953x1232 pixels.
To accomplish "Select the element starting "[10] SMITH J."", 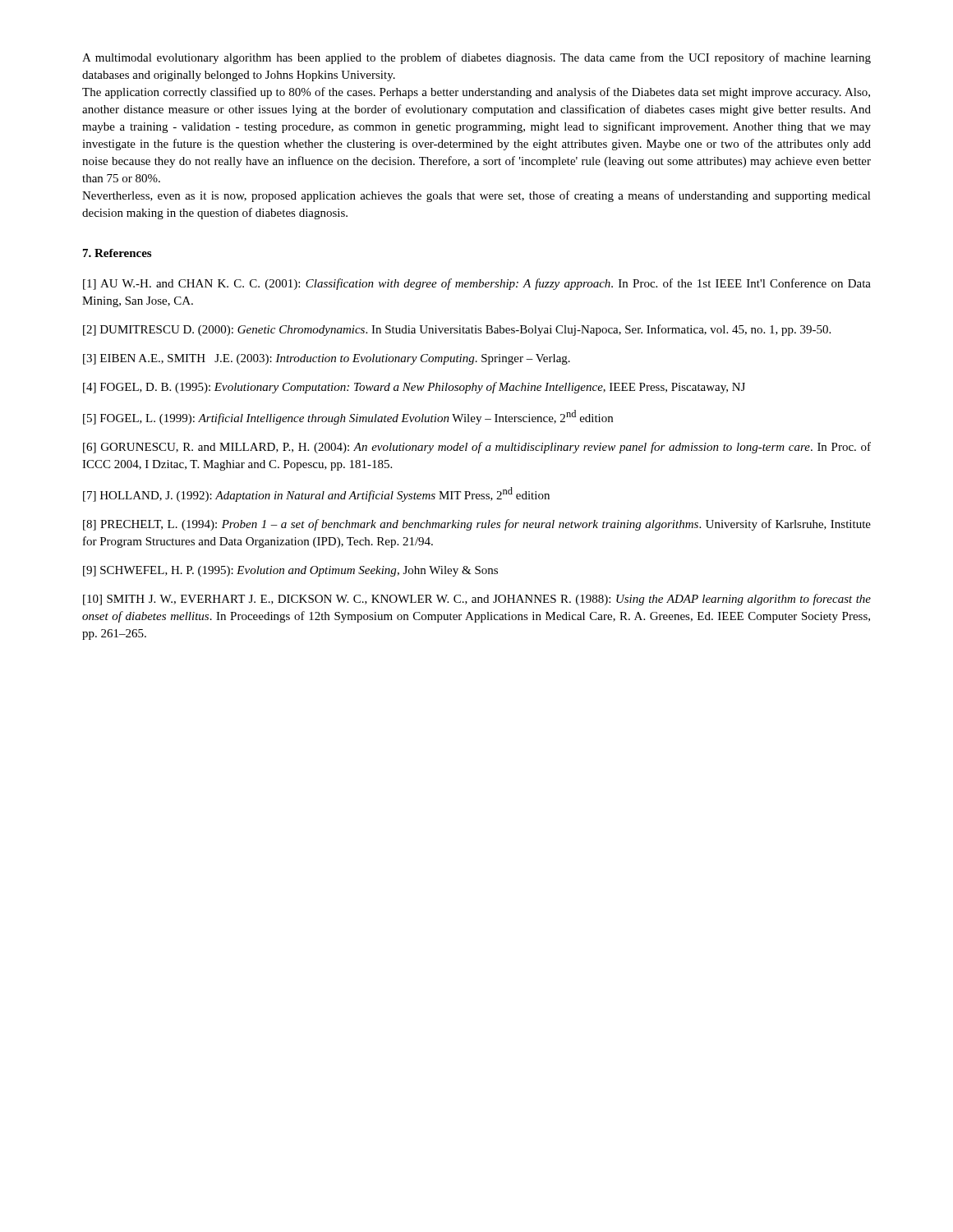I will pyautogui.click(x=476, y=616).
